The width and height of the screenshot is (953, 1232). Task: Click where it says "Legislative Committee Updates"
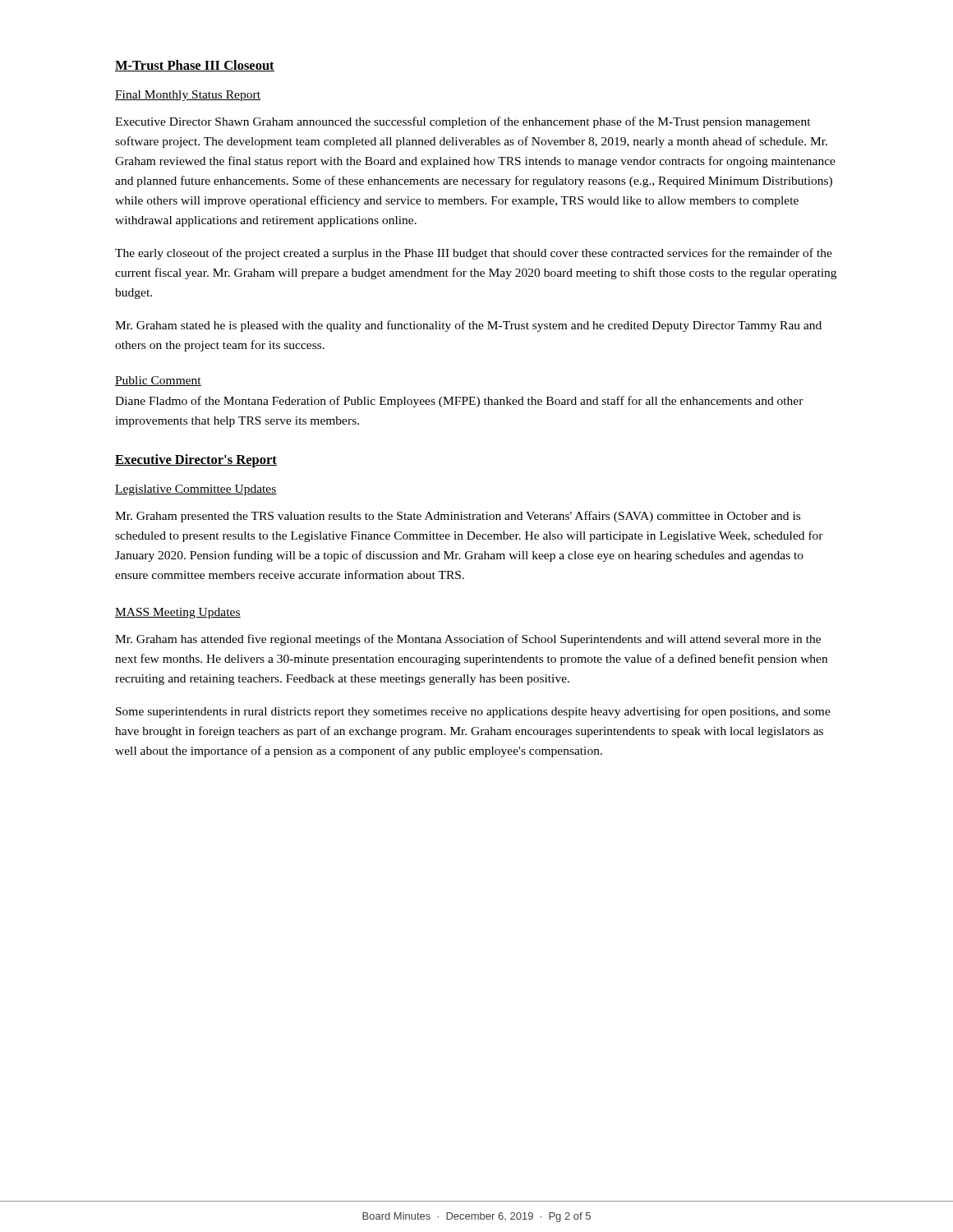(196, 488)
